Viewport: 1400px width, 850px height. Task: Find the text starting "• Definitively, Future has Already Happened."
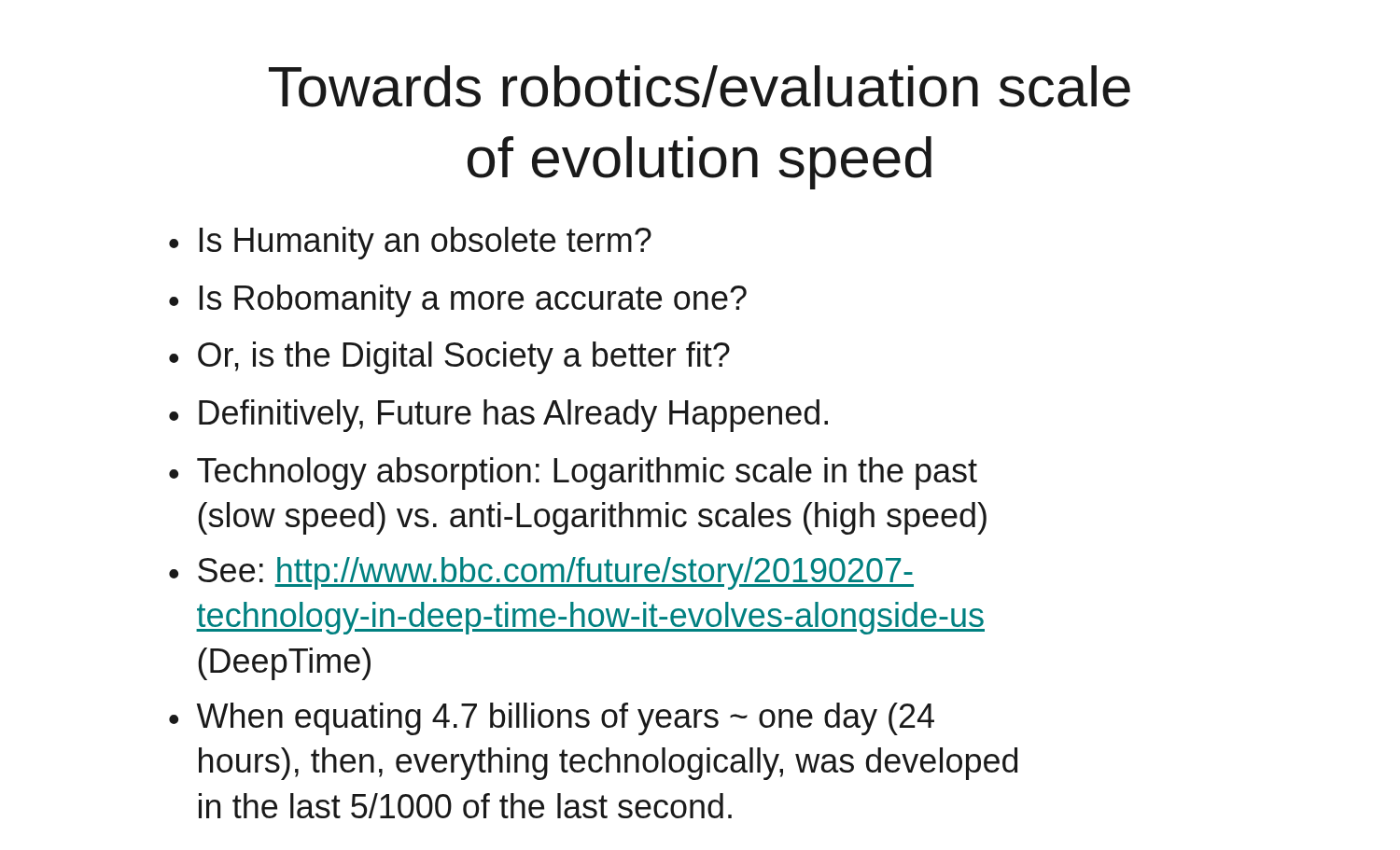[x=500, y=415]
